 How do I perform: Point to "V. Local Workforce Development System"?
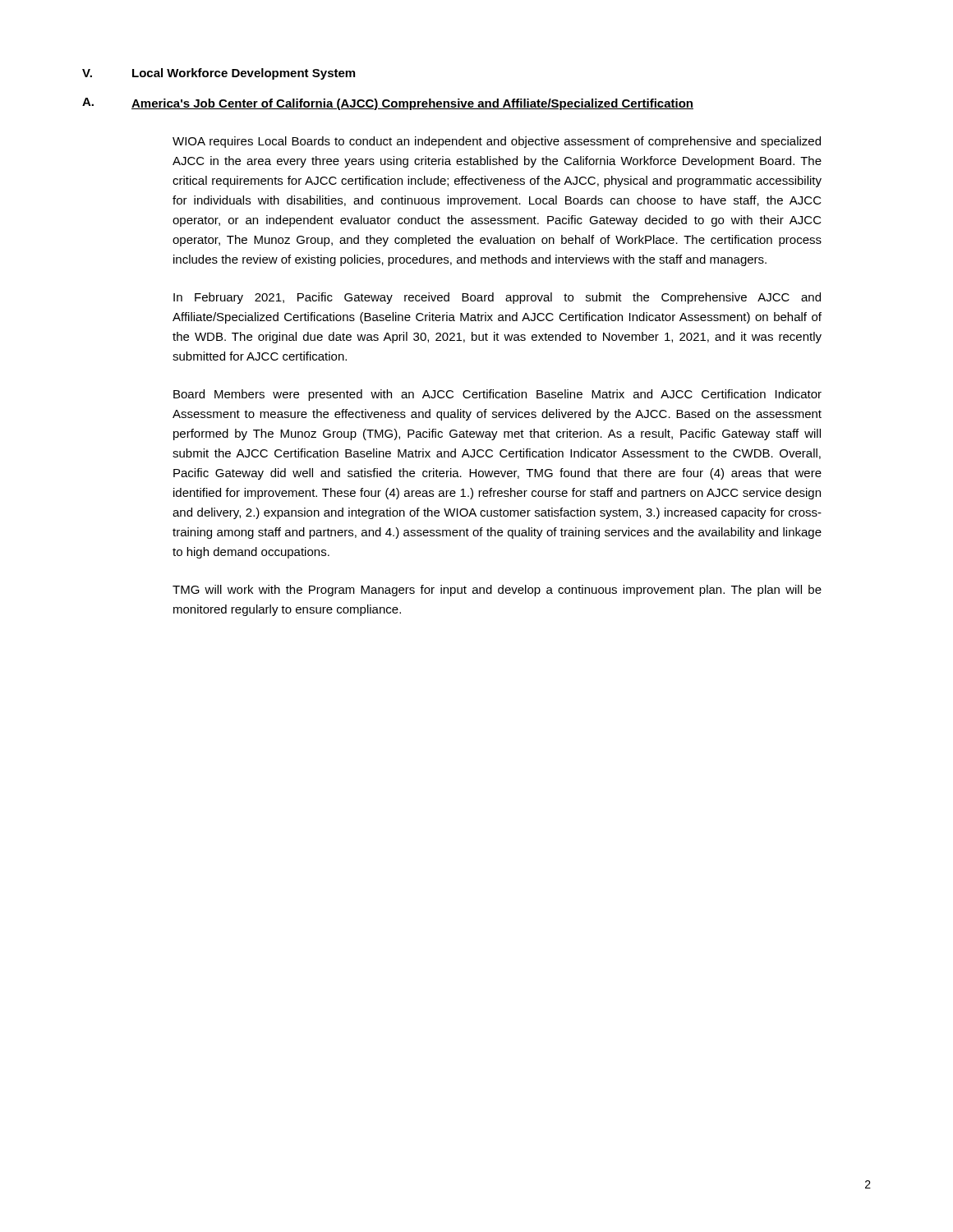pos(219,73)
